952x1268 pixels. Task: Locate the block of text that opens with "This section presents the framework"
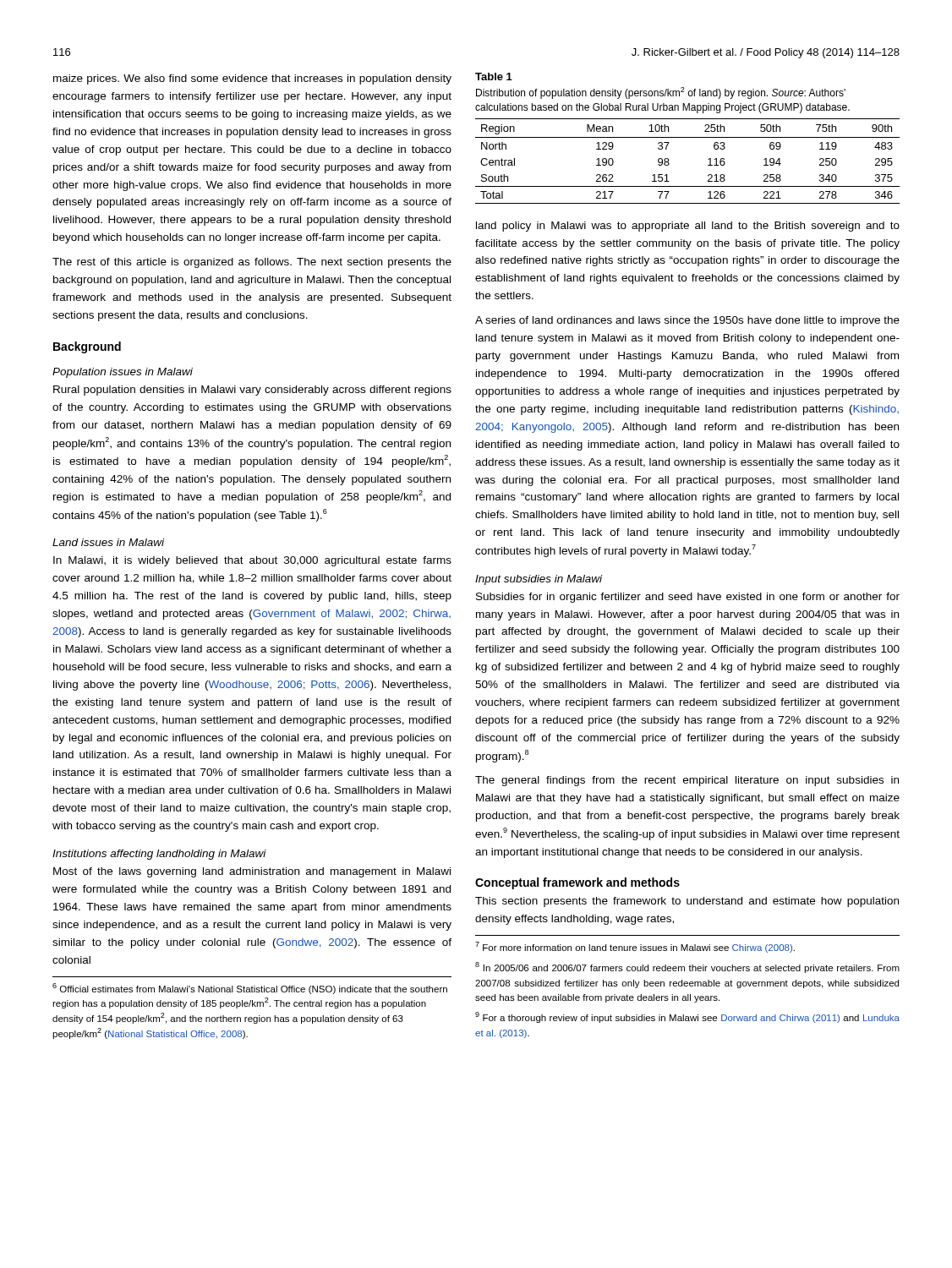(x=687, y=911)
